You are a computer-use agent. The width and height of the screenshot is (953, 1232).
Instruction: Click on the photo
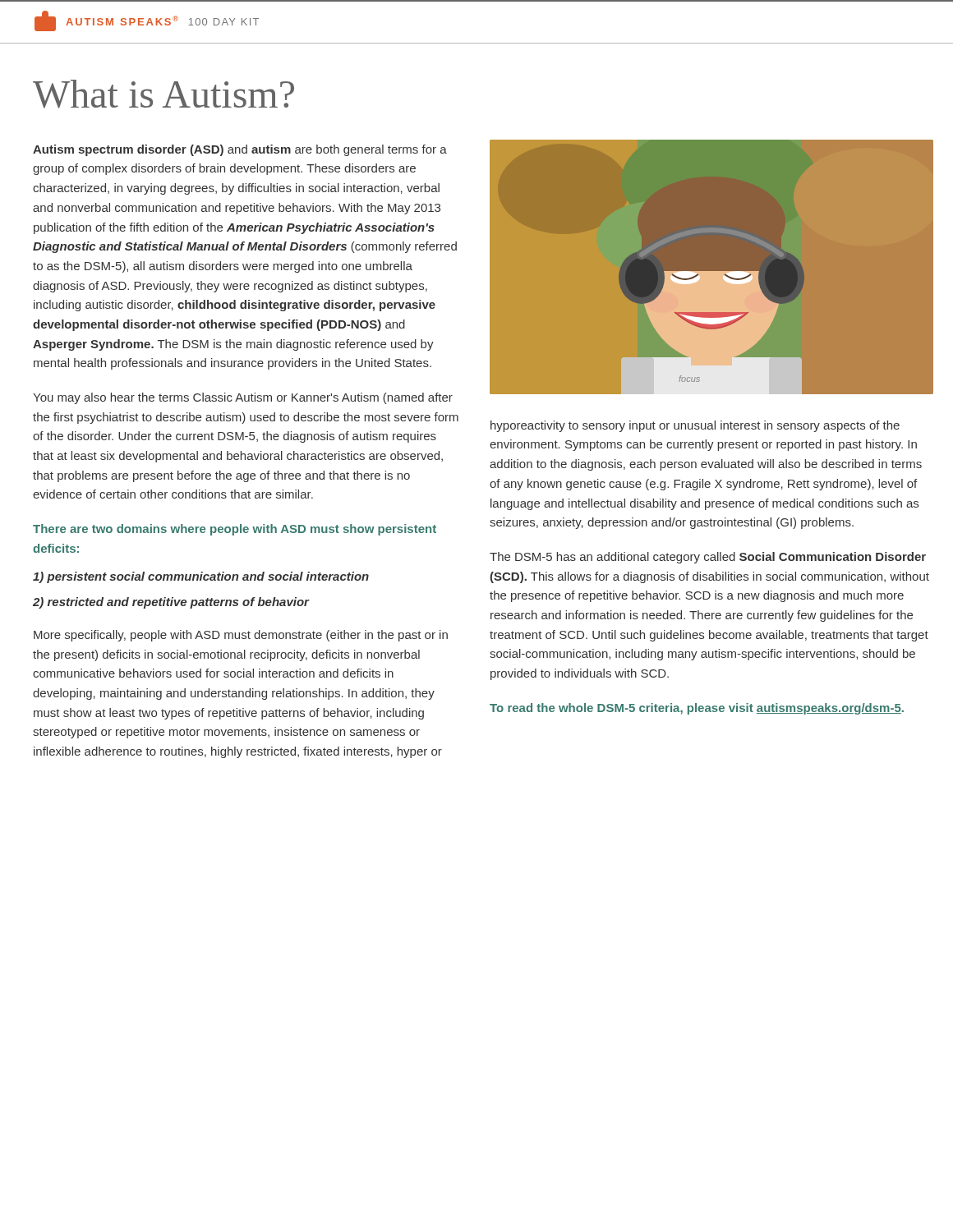coord(711,267)
